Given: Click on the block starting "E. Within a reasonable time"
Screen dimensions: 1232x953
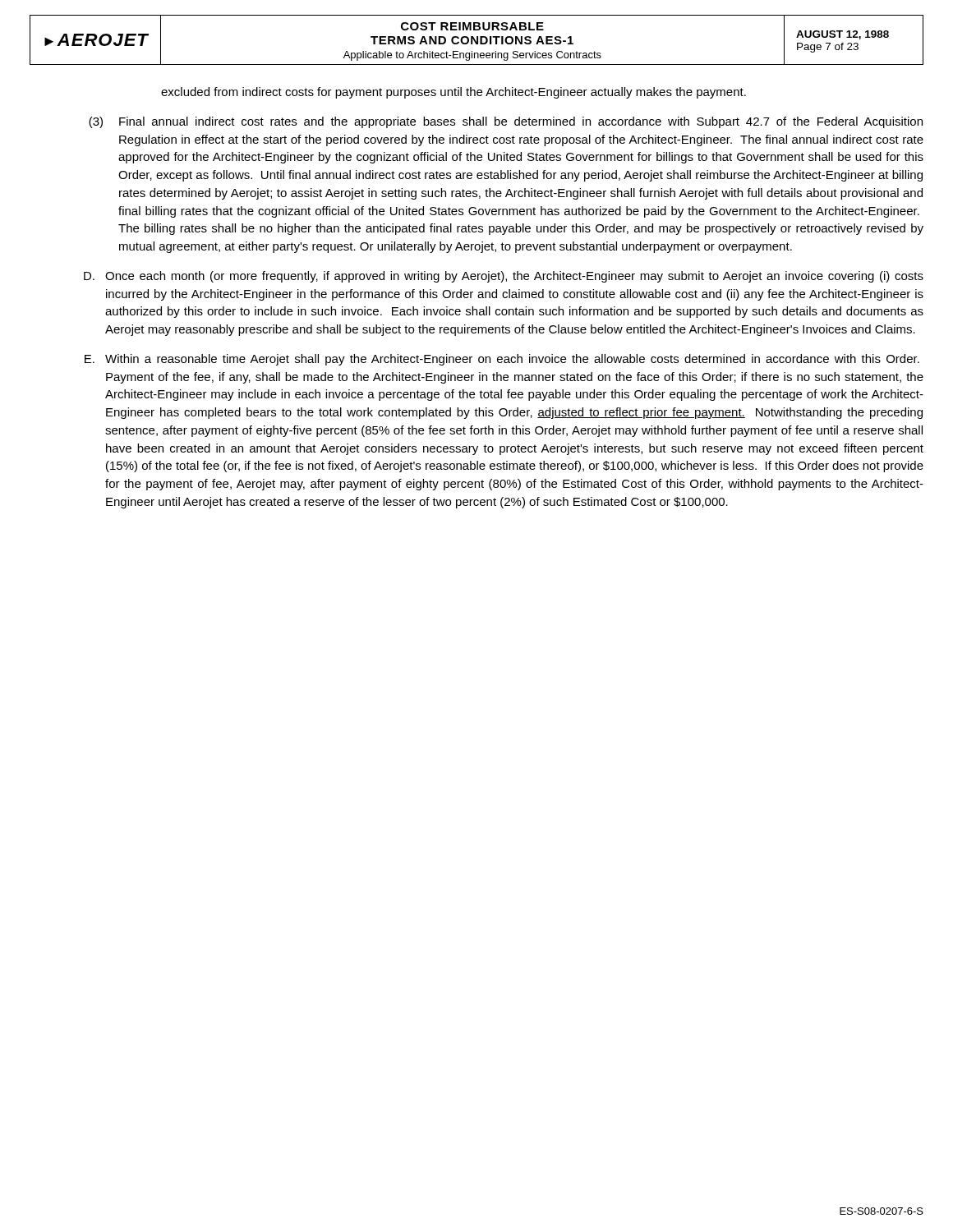Looking at the screenshot, I should (x=476, y=430).
